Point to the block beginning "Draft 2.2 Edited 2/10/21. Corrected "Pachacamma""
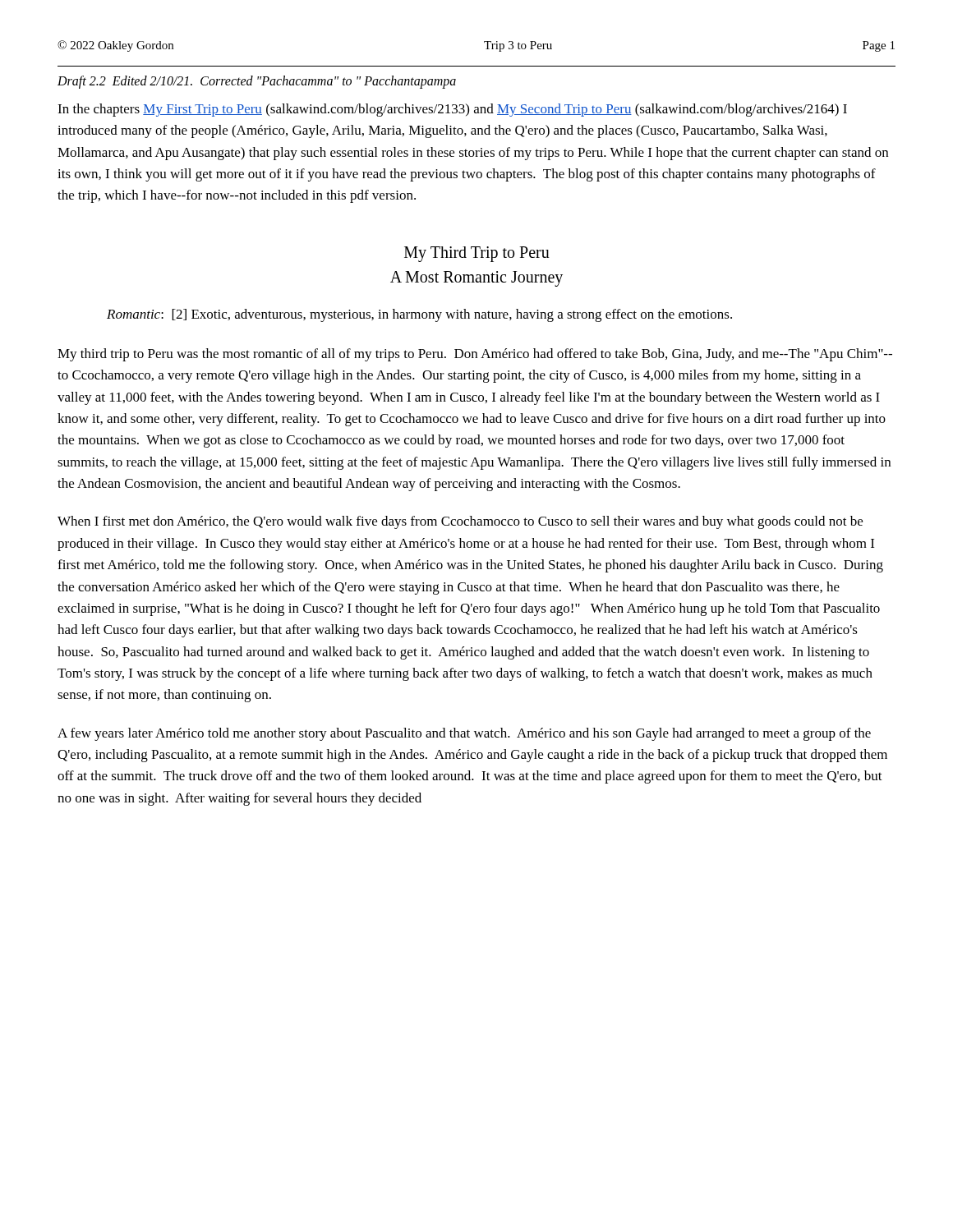Screen dimensions: 1232x953 coord(257,81)
